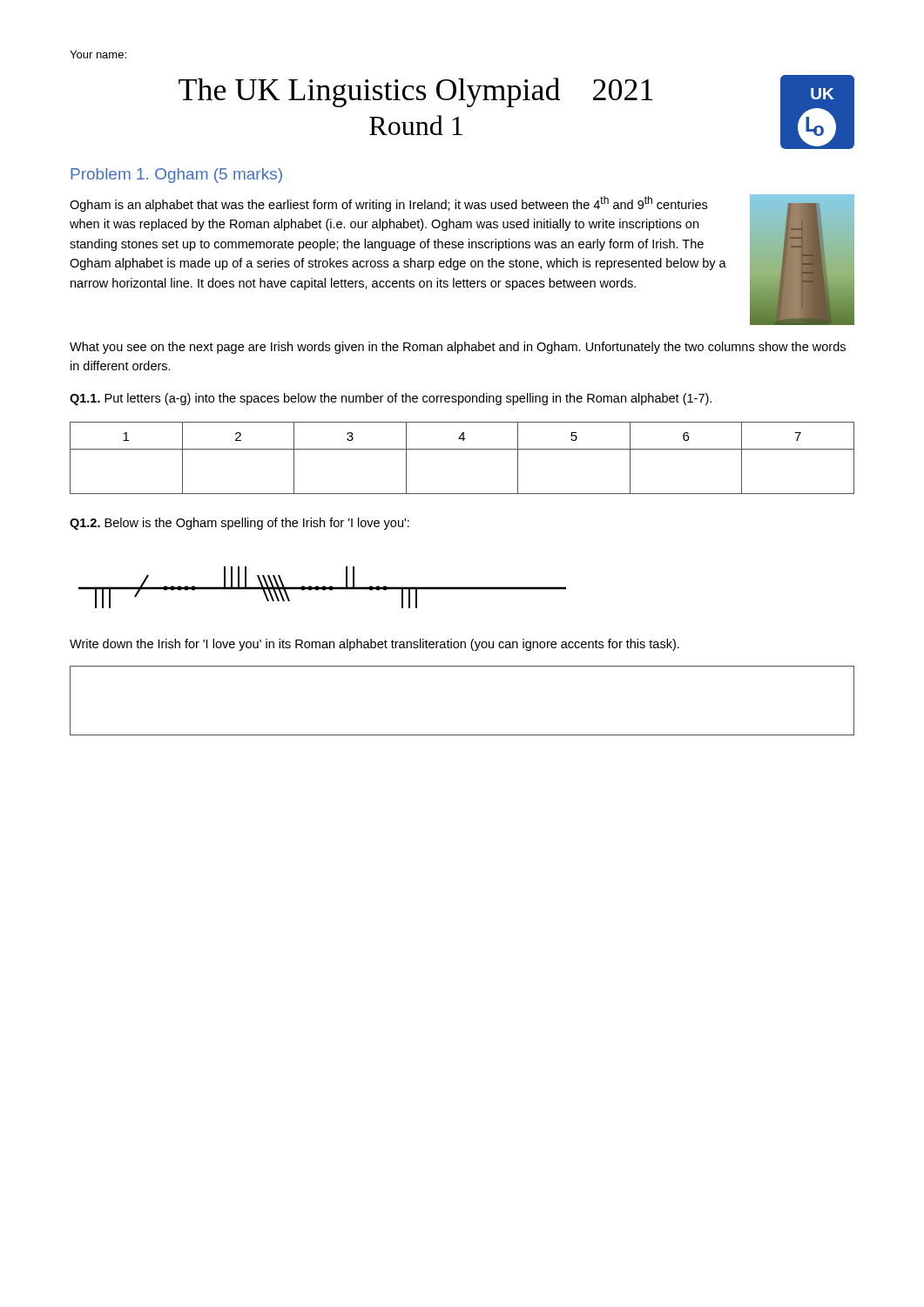Navigate to the block starting "Problem 1. Ogham (5"

point(176,174)
